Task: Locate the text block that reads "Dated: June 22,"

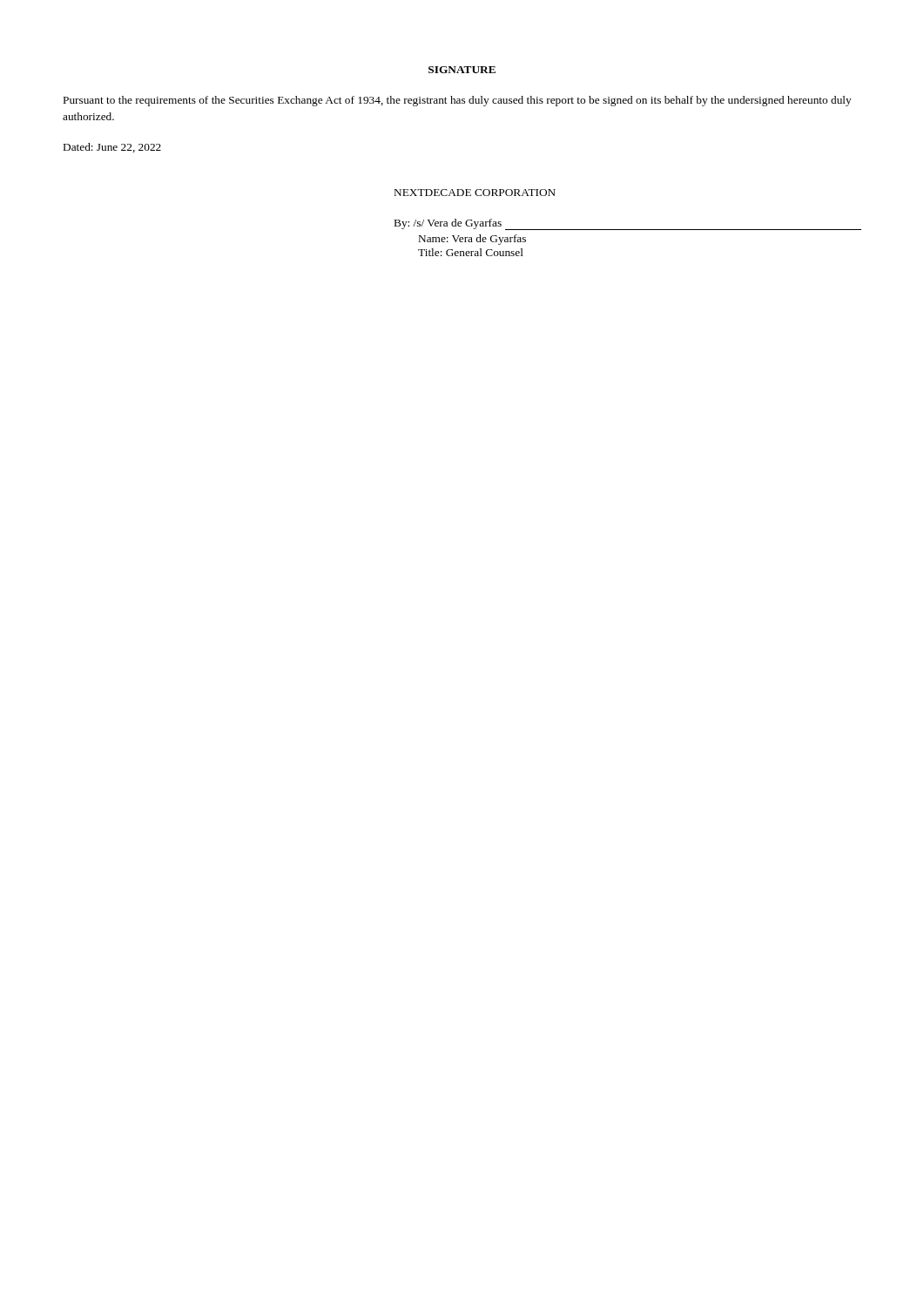Action: pos(112,147)
